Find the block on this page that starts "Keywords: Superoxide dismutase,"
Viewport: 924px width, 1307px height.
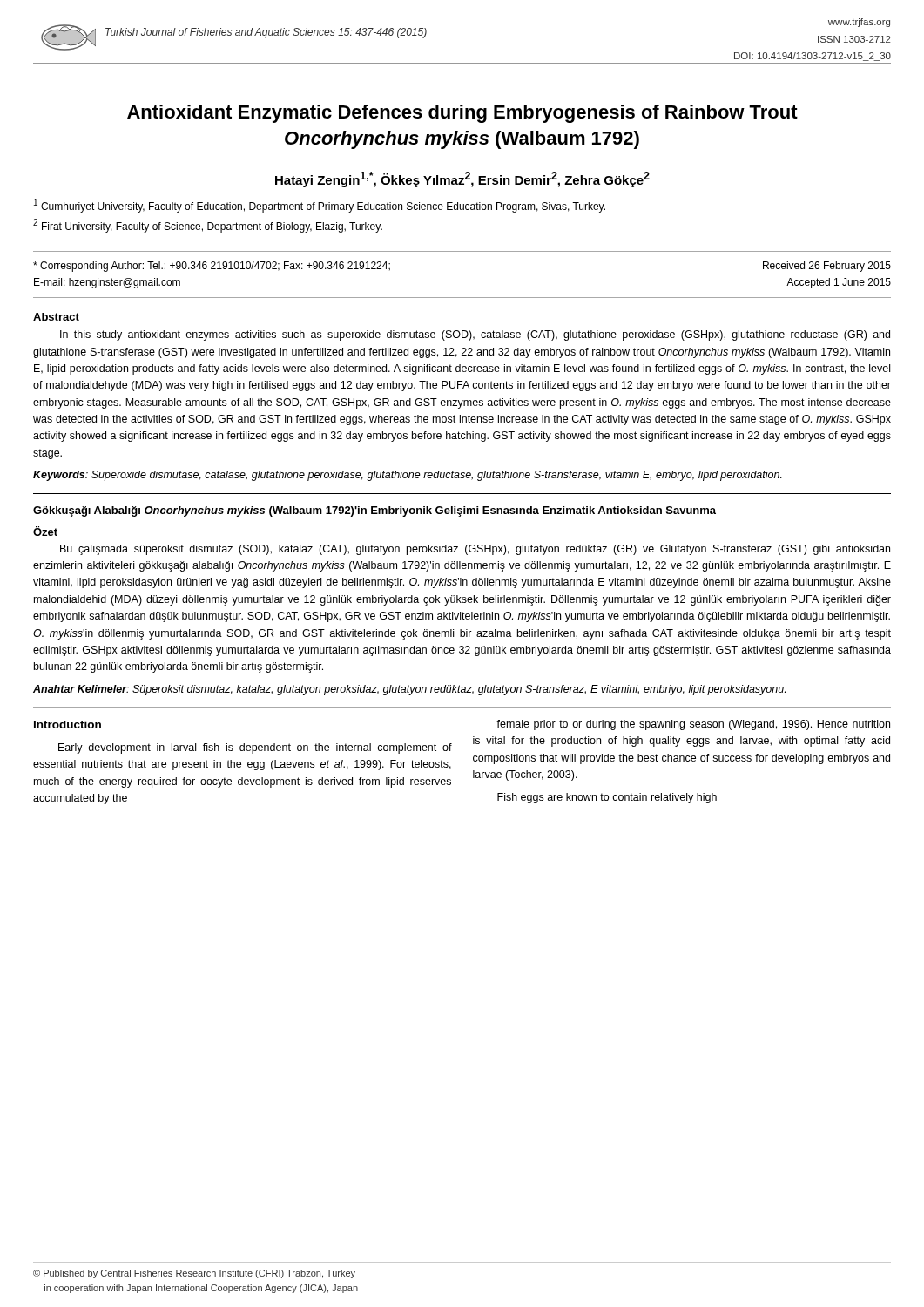tap(408, 475)
